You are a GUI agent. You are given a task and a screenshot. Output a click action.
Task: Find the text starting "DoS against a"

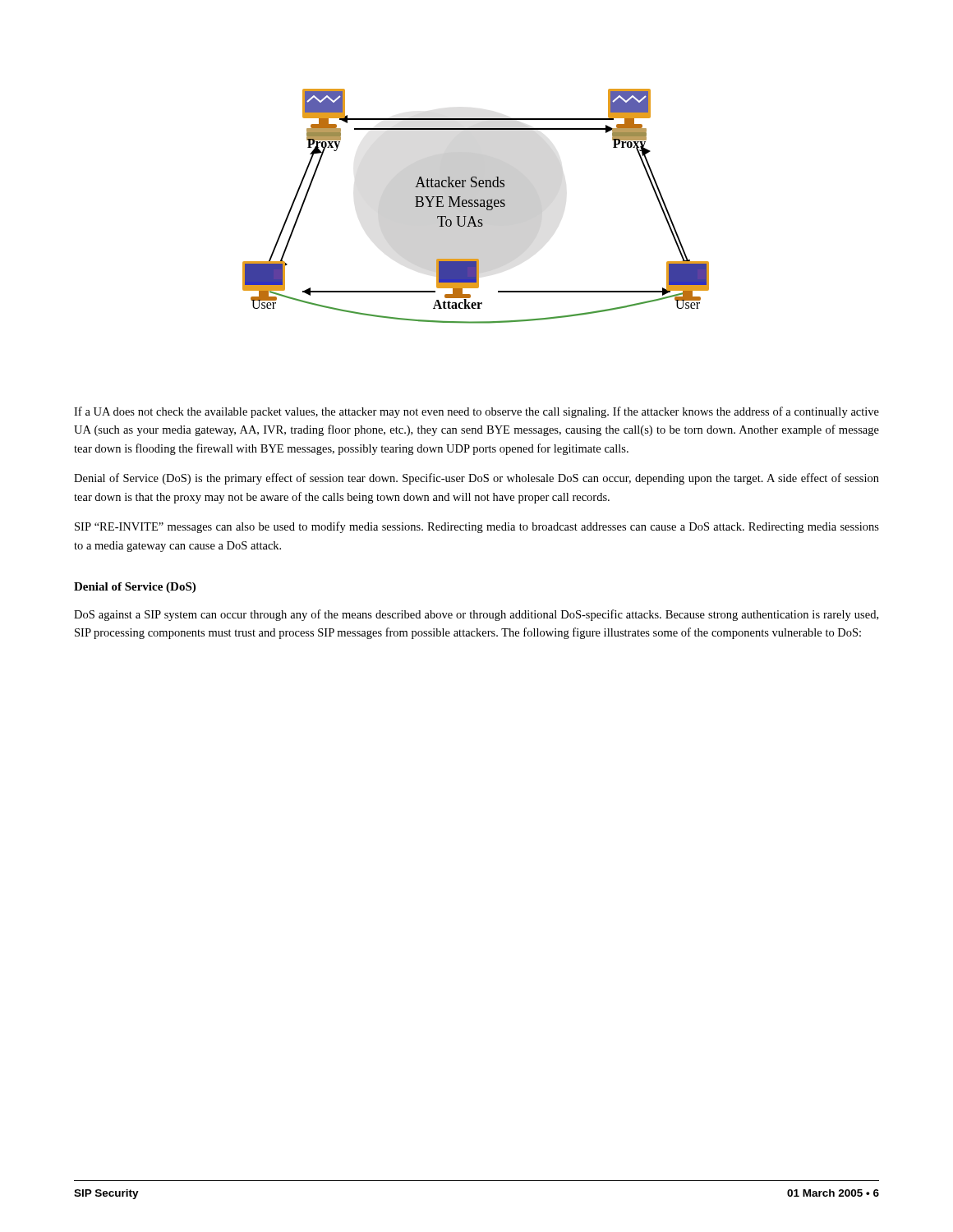[476, 623]
